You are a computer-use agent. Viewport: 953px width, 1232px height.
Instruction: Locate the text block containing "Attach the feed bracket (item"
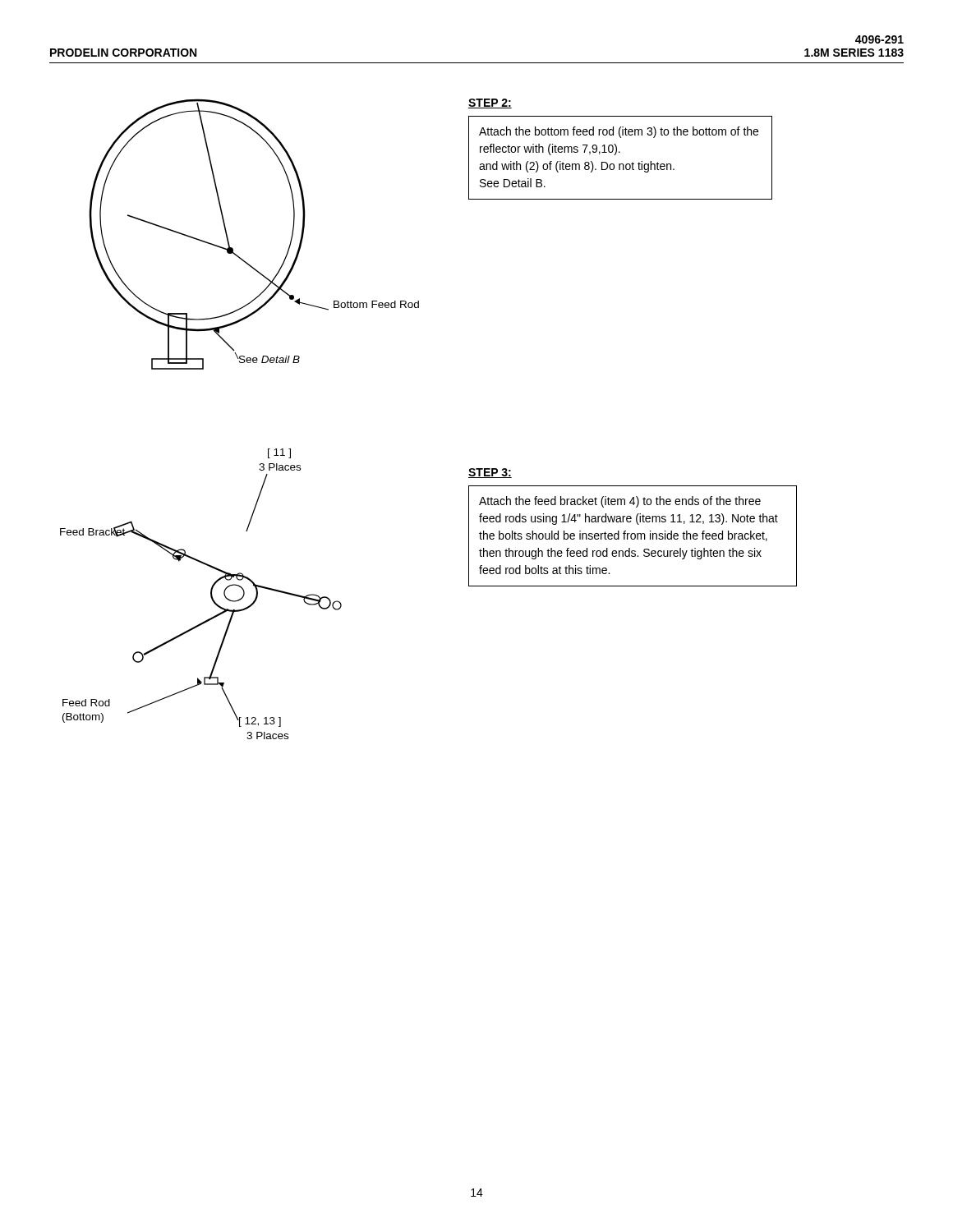pyautogui.click(x=633, y=536)
